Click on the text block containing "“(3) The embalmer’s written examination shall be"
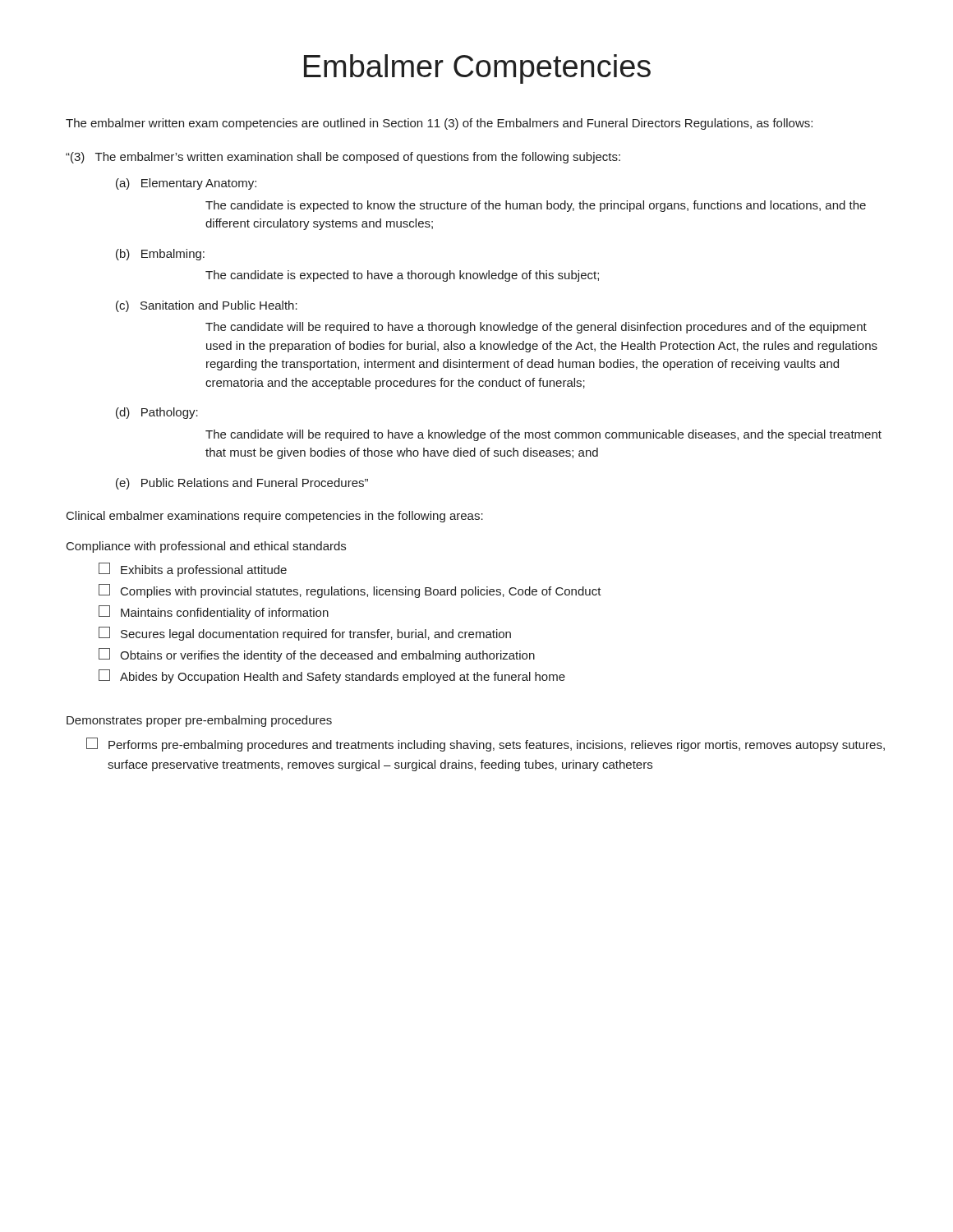The width and height of the screenshot is (953, 1232). point(344,156)
